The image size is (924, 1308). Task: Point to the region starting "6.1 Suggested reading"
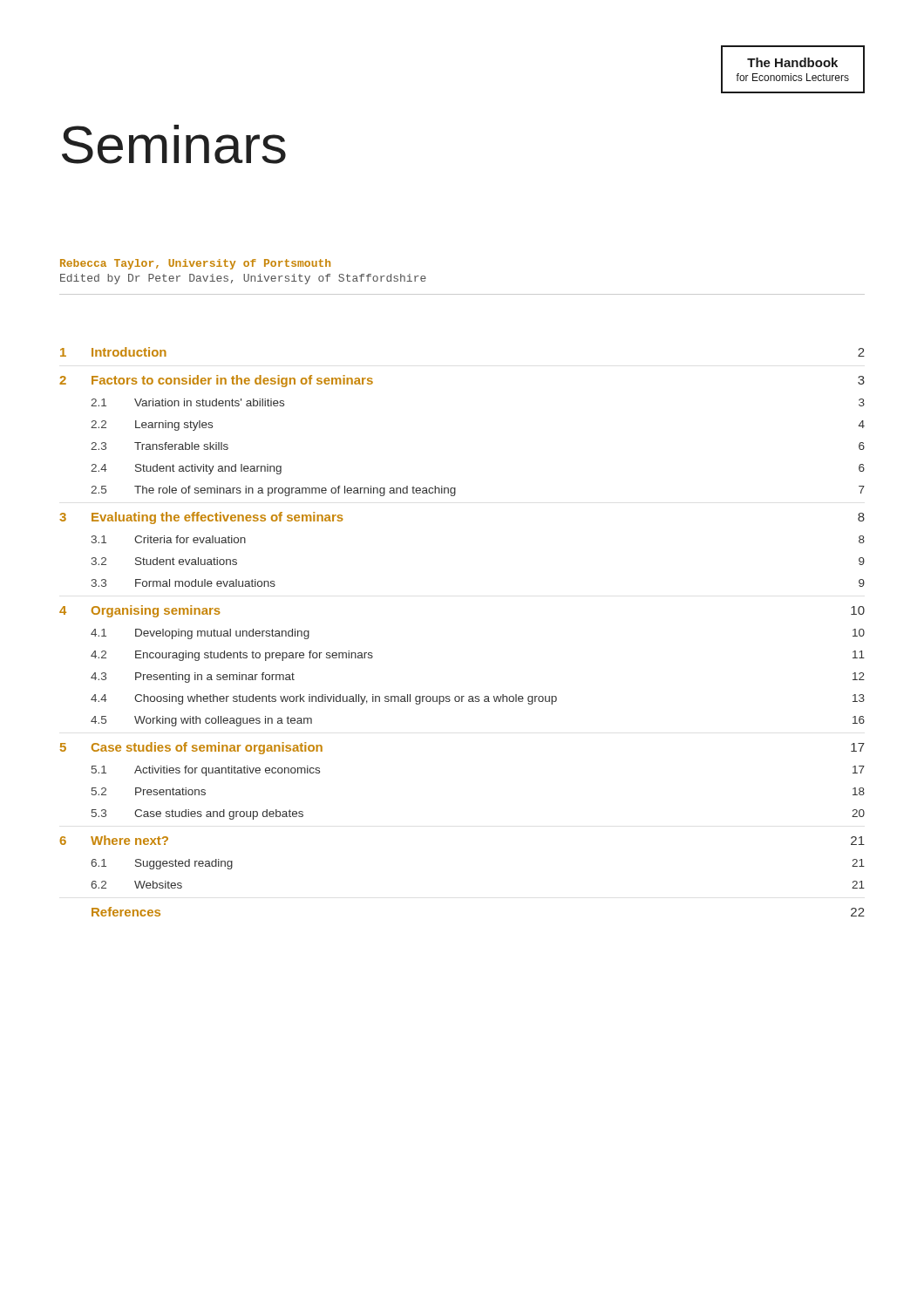pos(182,864)
